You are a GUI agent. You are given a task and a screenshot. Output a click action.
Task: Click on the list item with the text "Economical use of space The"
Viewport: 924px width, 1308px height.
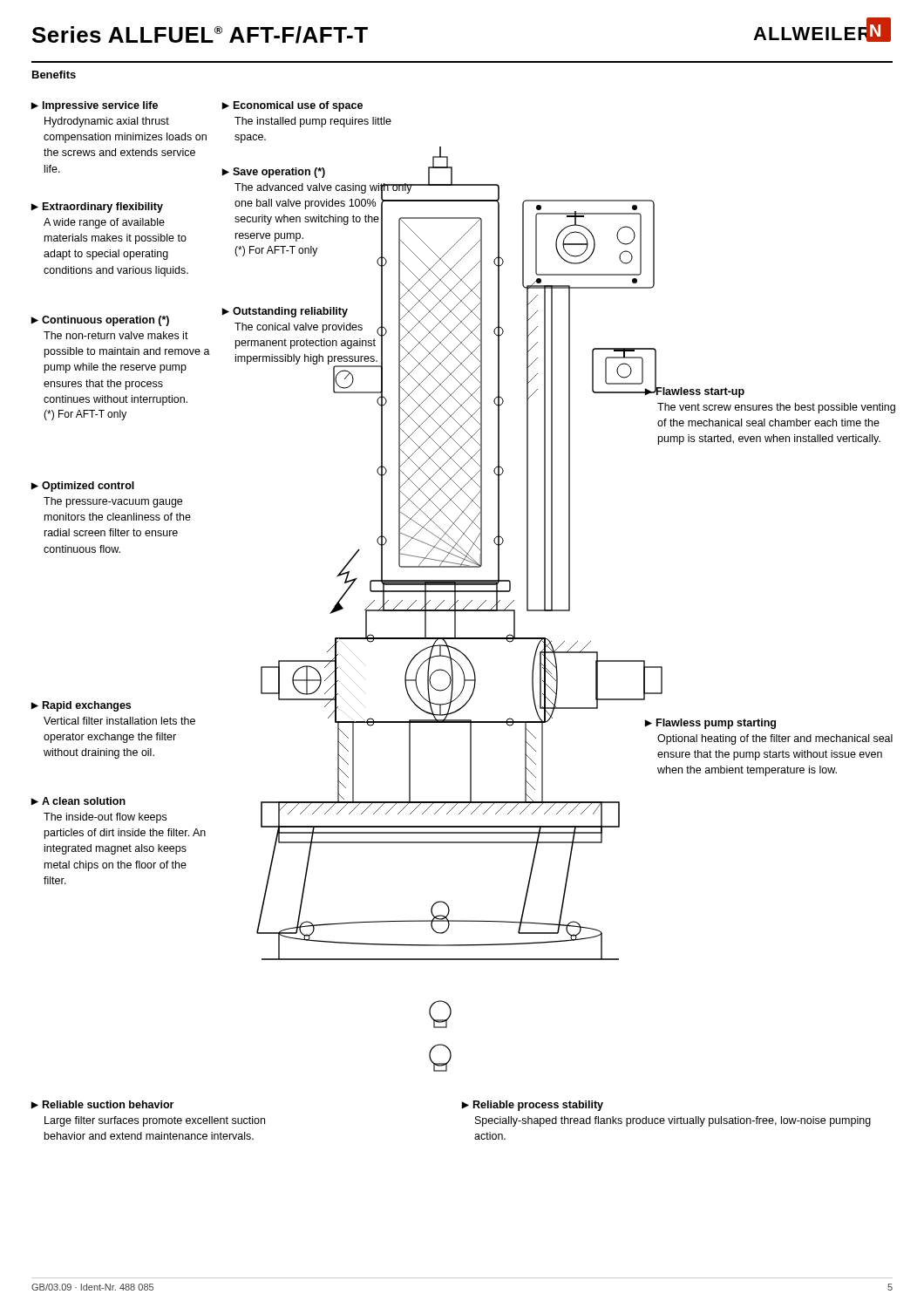coord(318,121)
